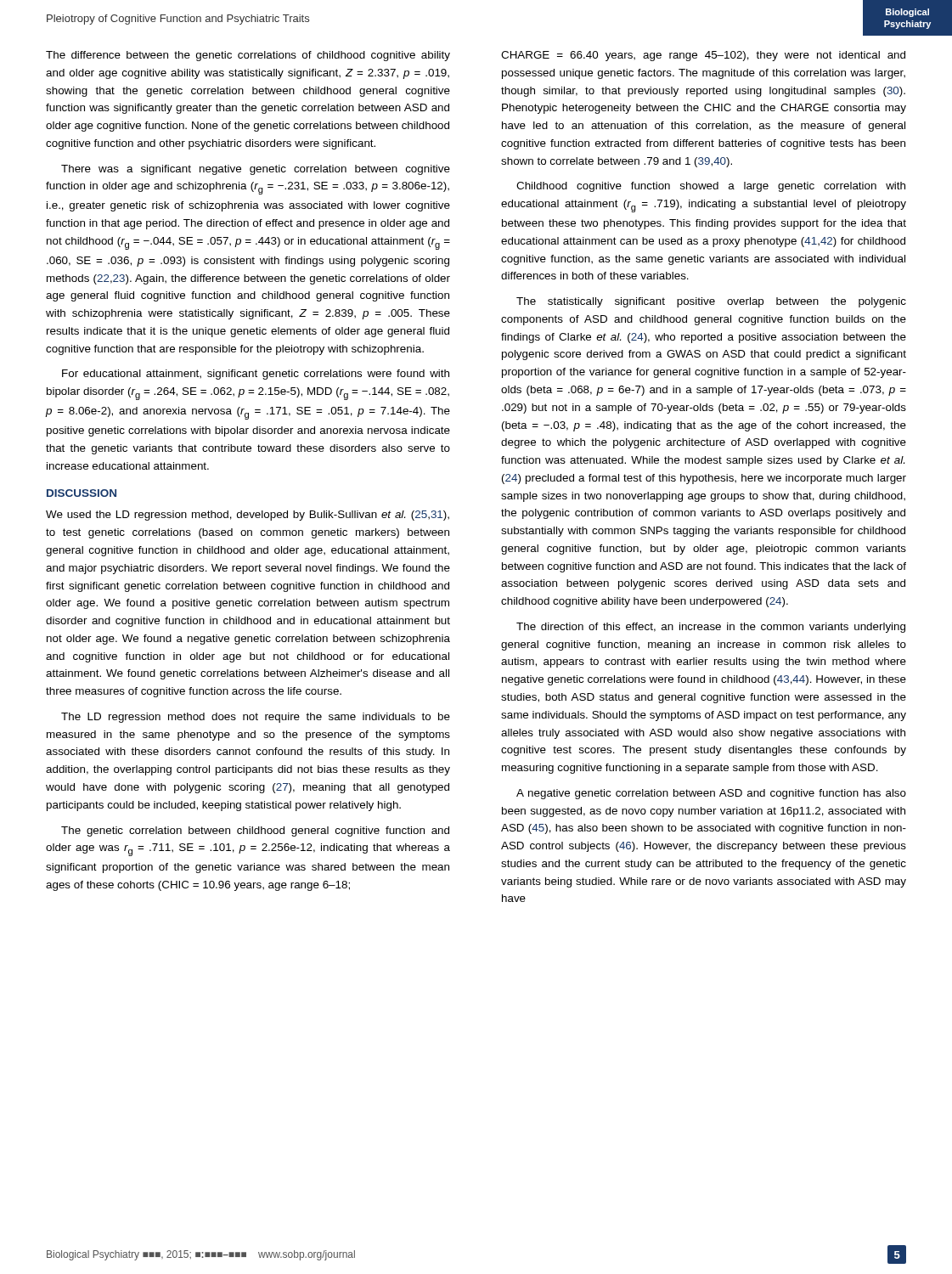Locate the text block with the text "We used the LD"
The height and width of the screenshot is (1274, 952).
click(248, 700)
